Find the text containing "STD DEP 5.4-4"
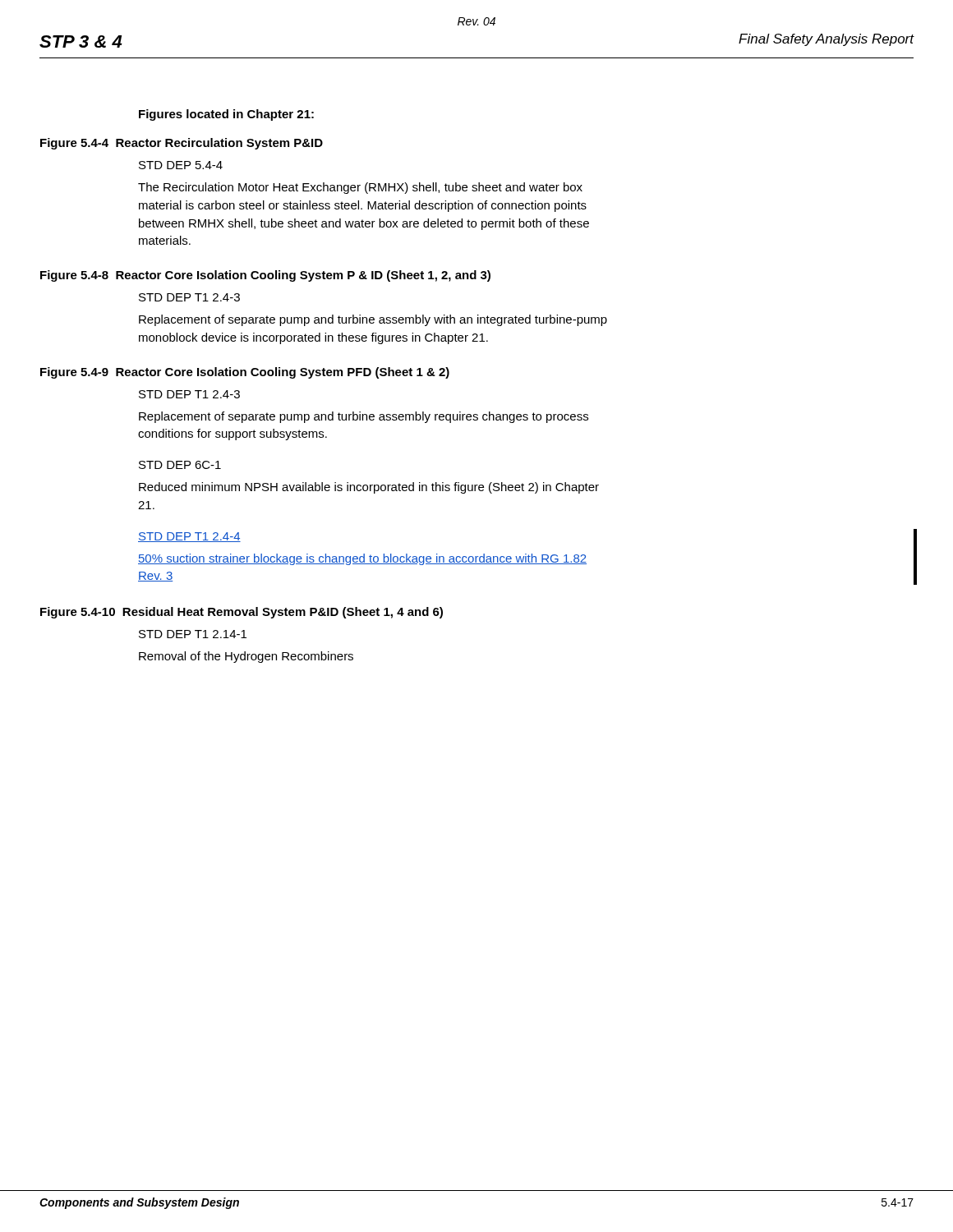The width and height of the screenshot is (953, 1232). coord(180,165)
